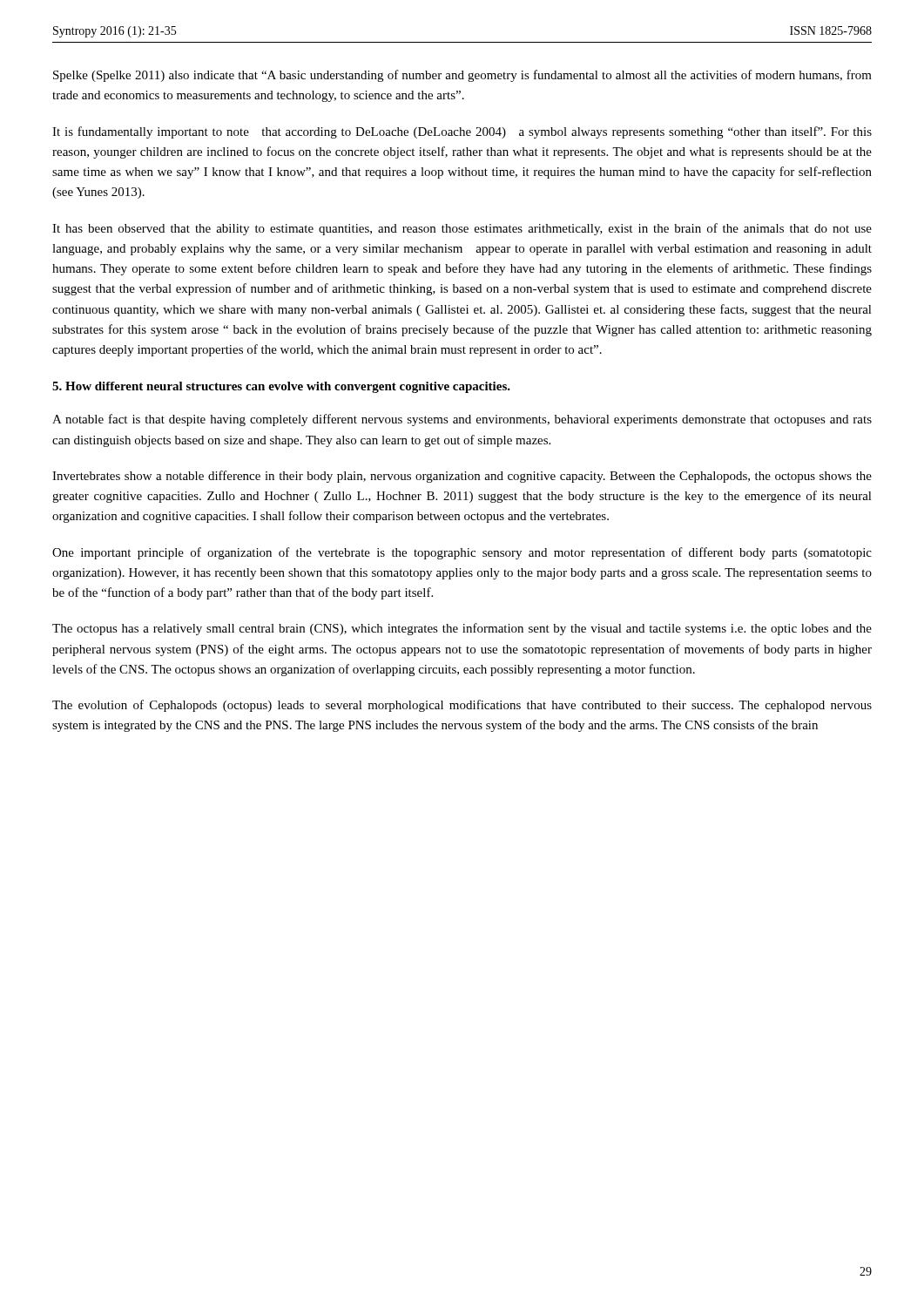Image resolution: width=924 pixels, height=1307 pixels.
Task: Find the block on this page that starts "One important principle of"
Action: click(462, 572)
